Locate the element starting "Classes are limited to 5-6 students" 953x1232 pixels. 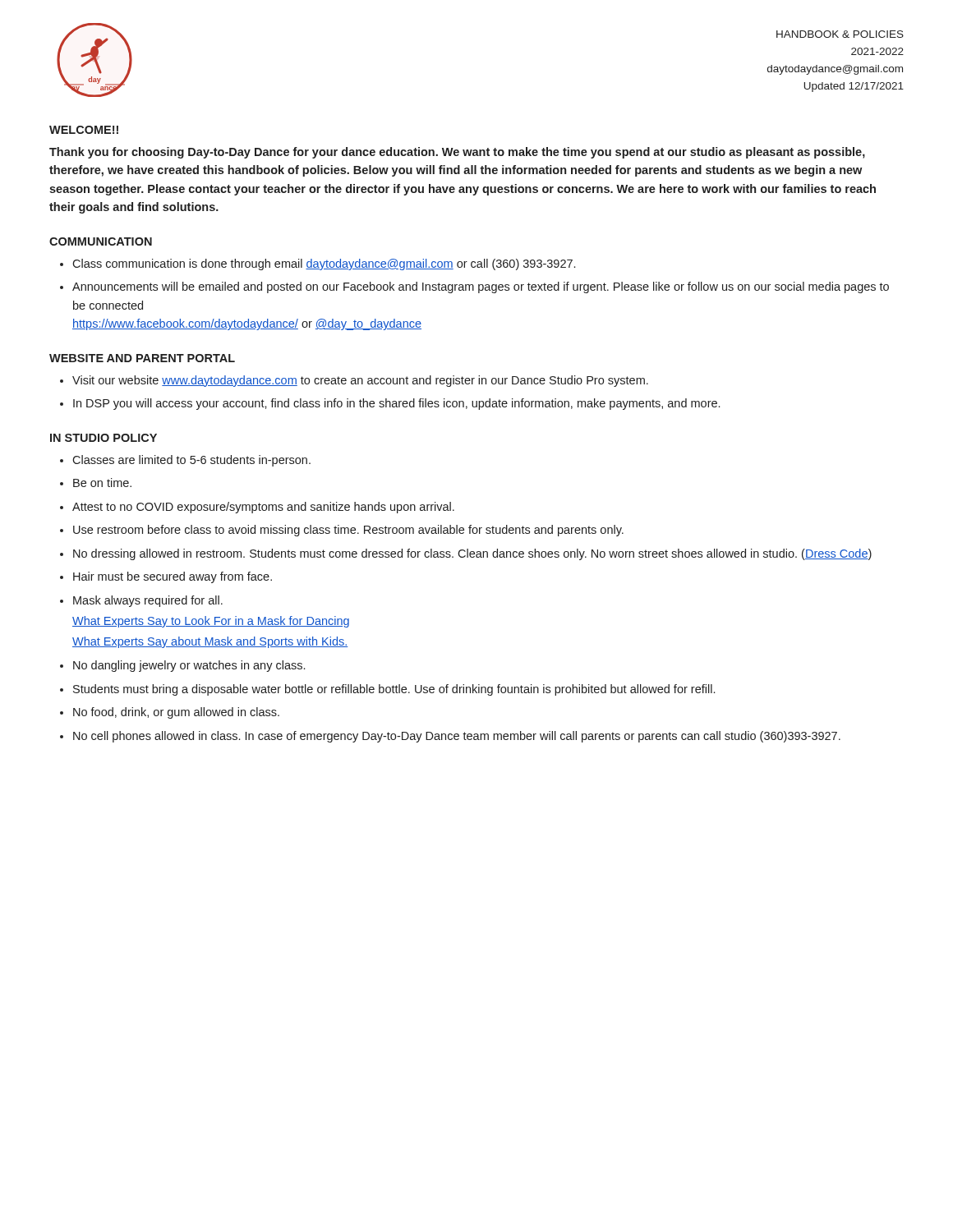coord(192,460)
